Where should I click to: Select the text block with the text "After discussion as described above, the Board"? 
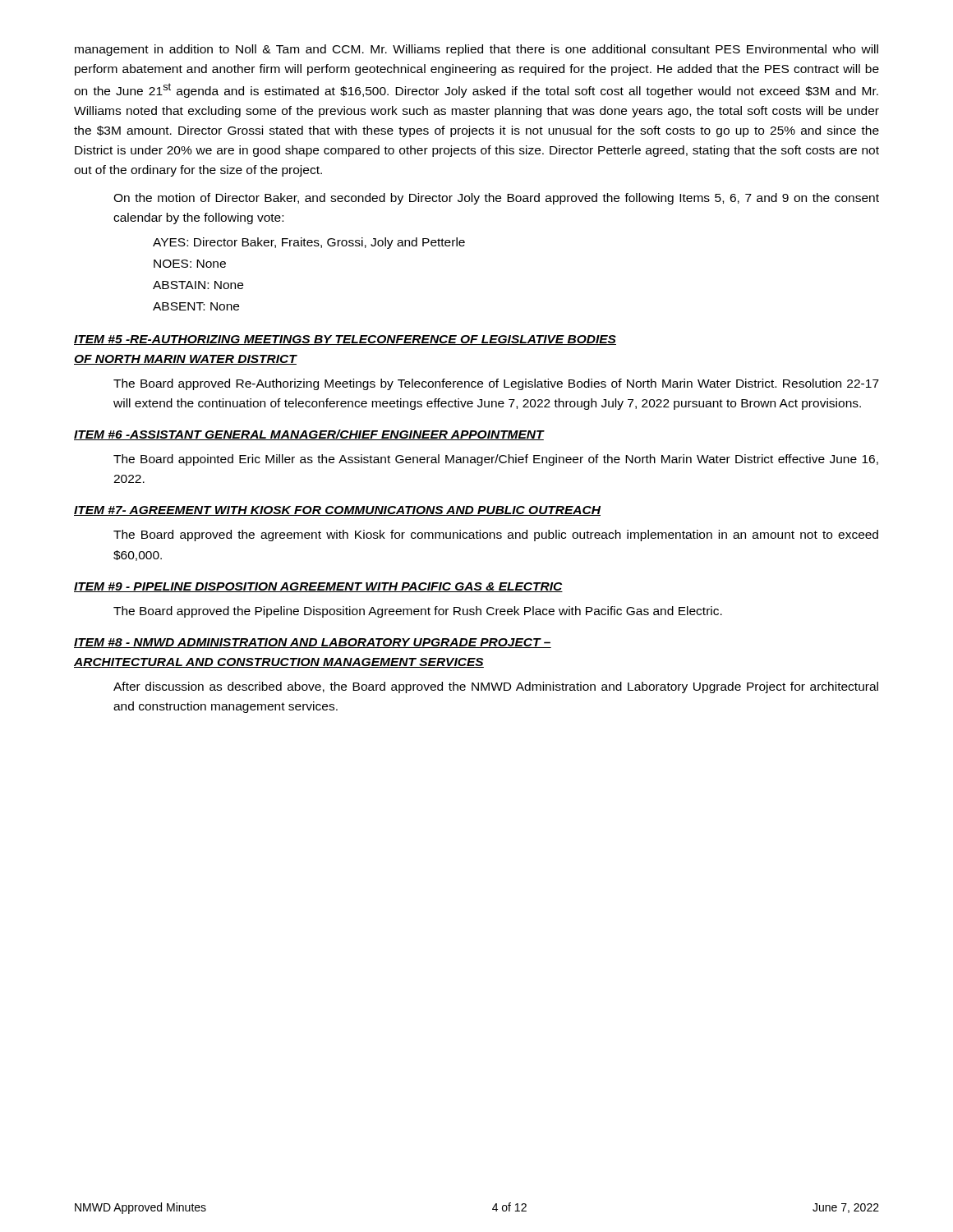(x=496, y=696)
